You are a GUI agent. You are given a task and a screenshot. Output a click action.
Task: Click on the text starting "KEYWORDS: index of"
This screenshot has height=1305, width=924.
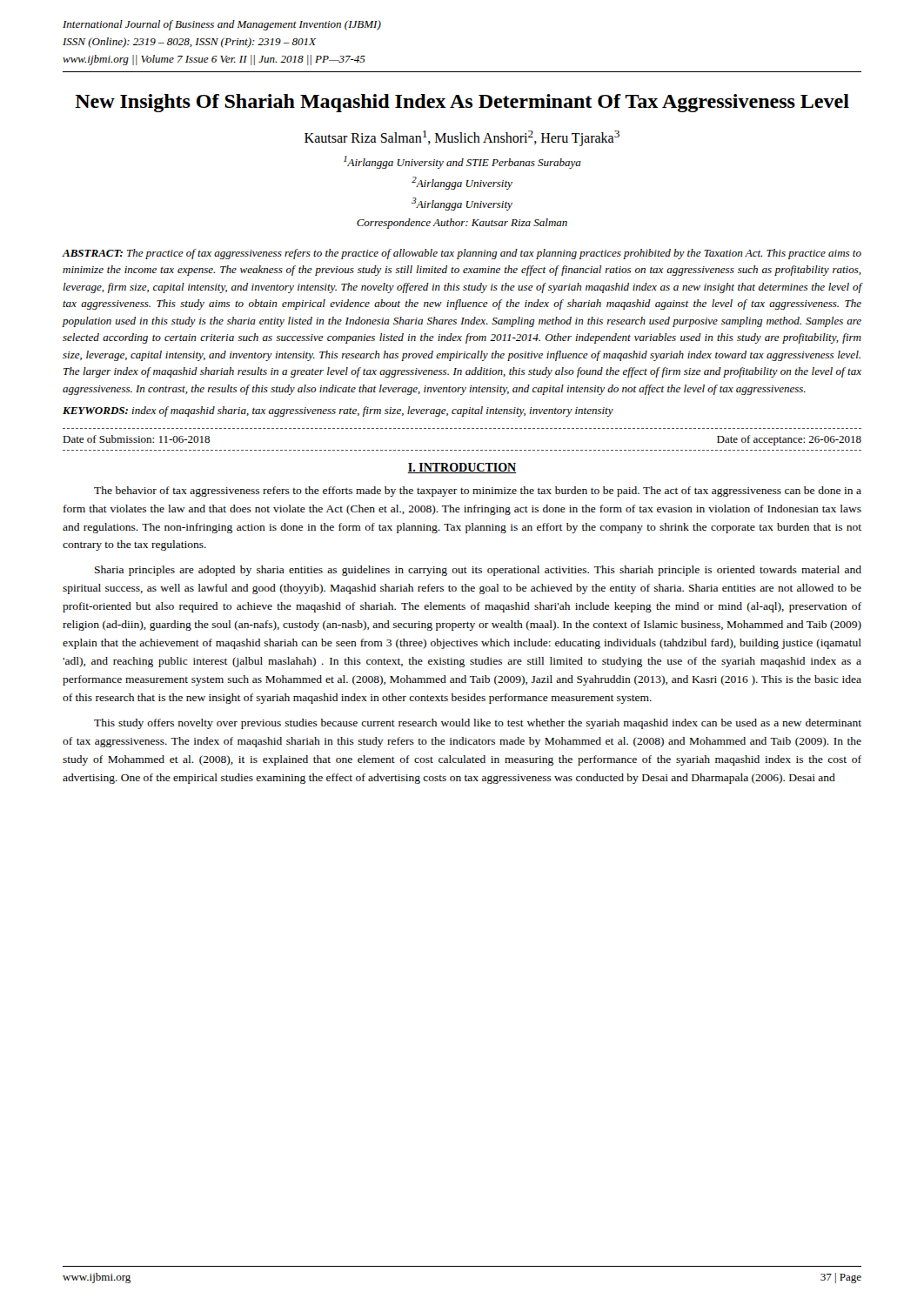[x=338, y=410]
